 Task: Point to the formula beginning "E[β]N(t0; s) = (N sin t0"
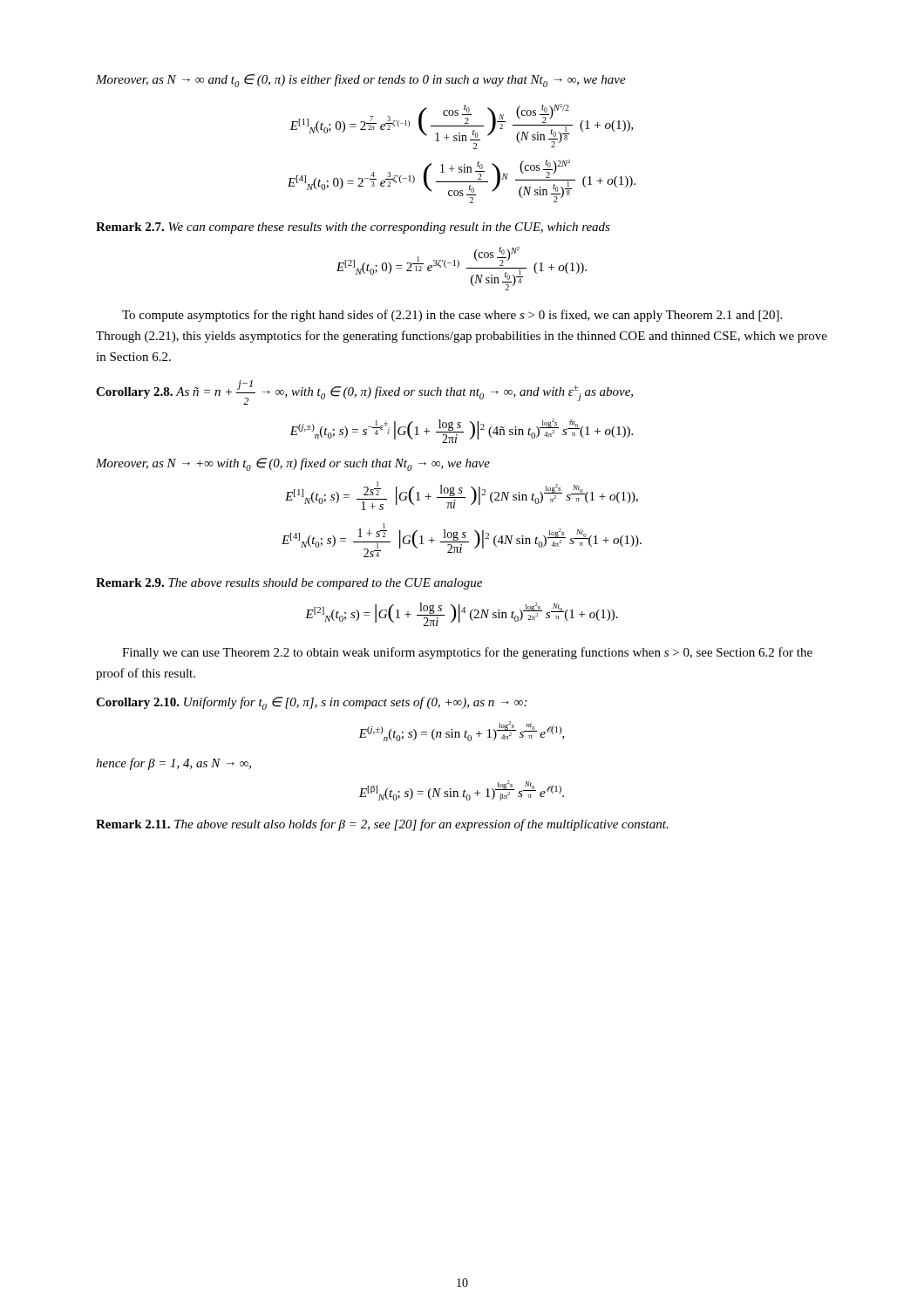click(x=462, y=791)
